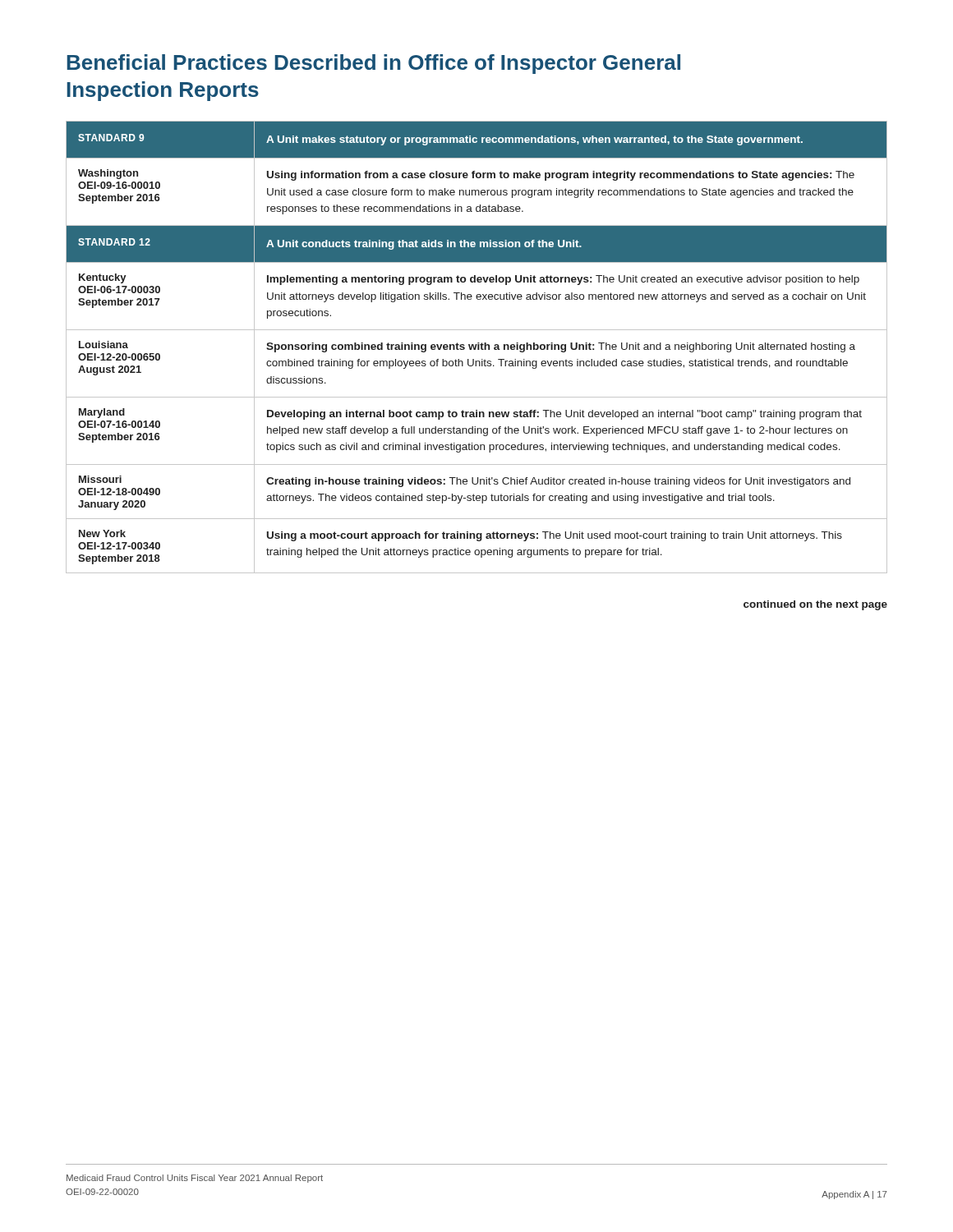Screen dimensions: 1232x953
Task: Find the table
Action: point(476,347)
